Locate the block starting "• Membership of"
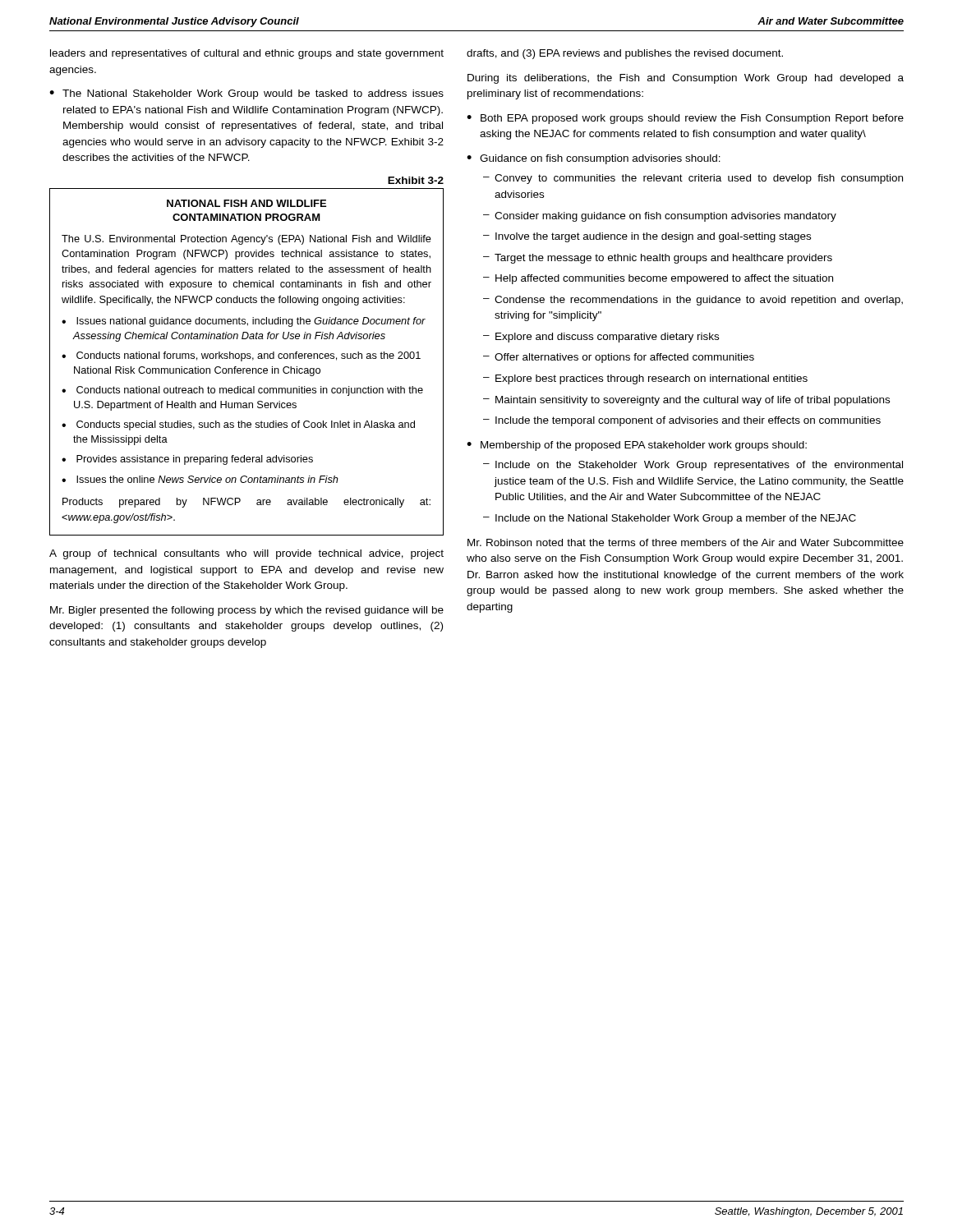 (685, 445)
